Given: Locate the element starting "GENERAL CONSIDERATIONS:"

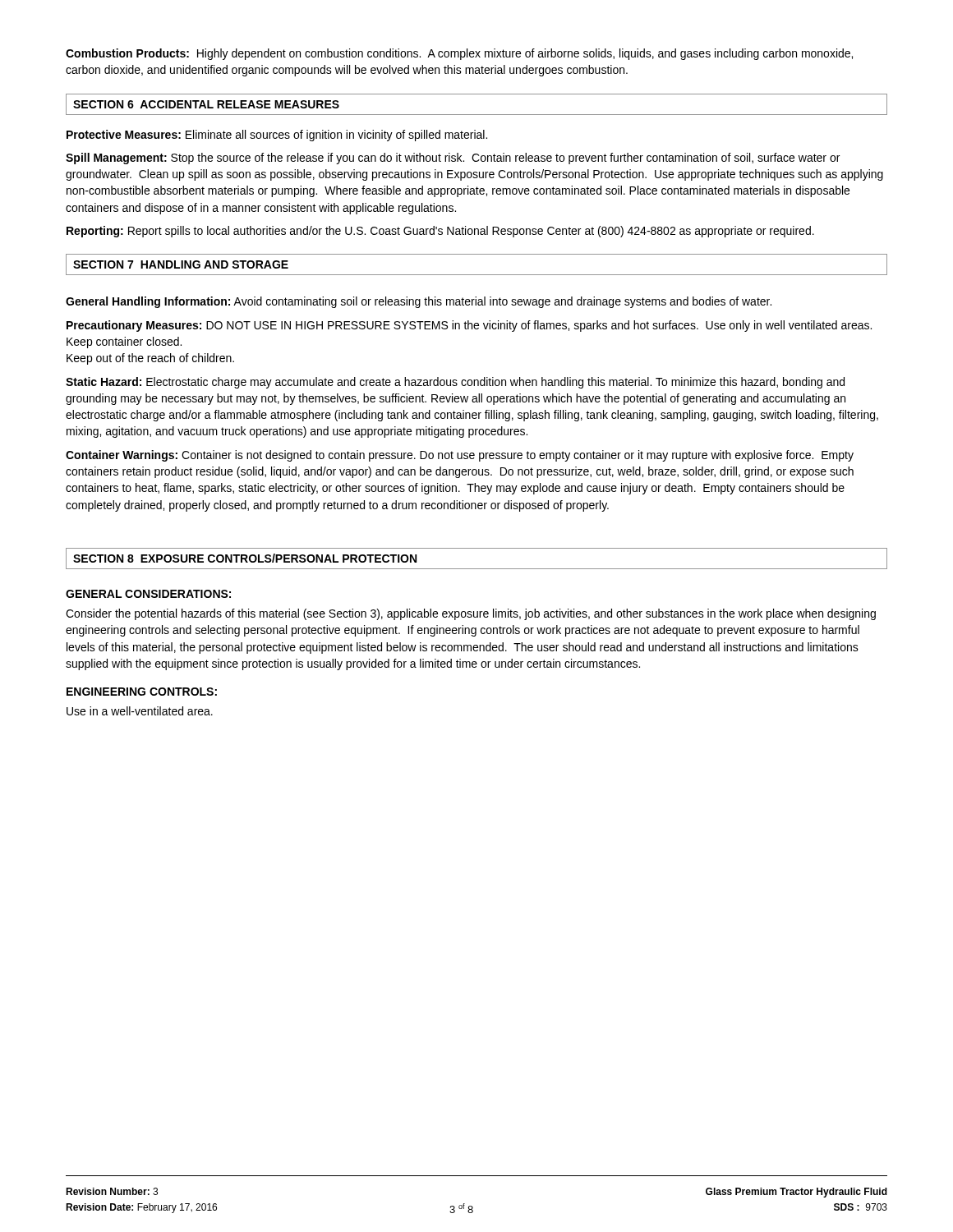Looking at the screenshot, I should pos(149,594).
